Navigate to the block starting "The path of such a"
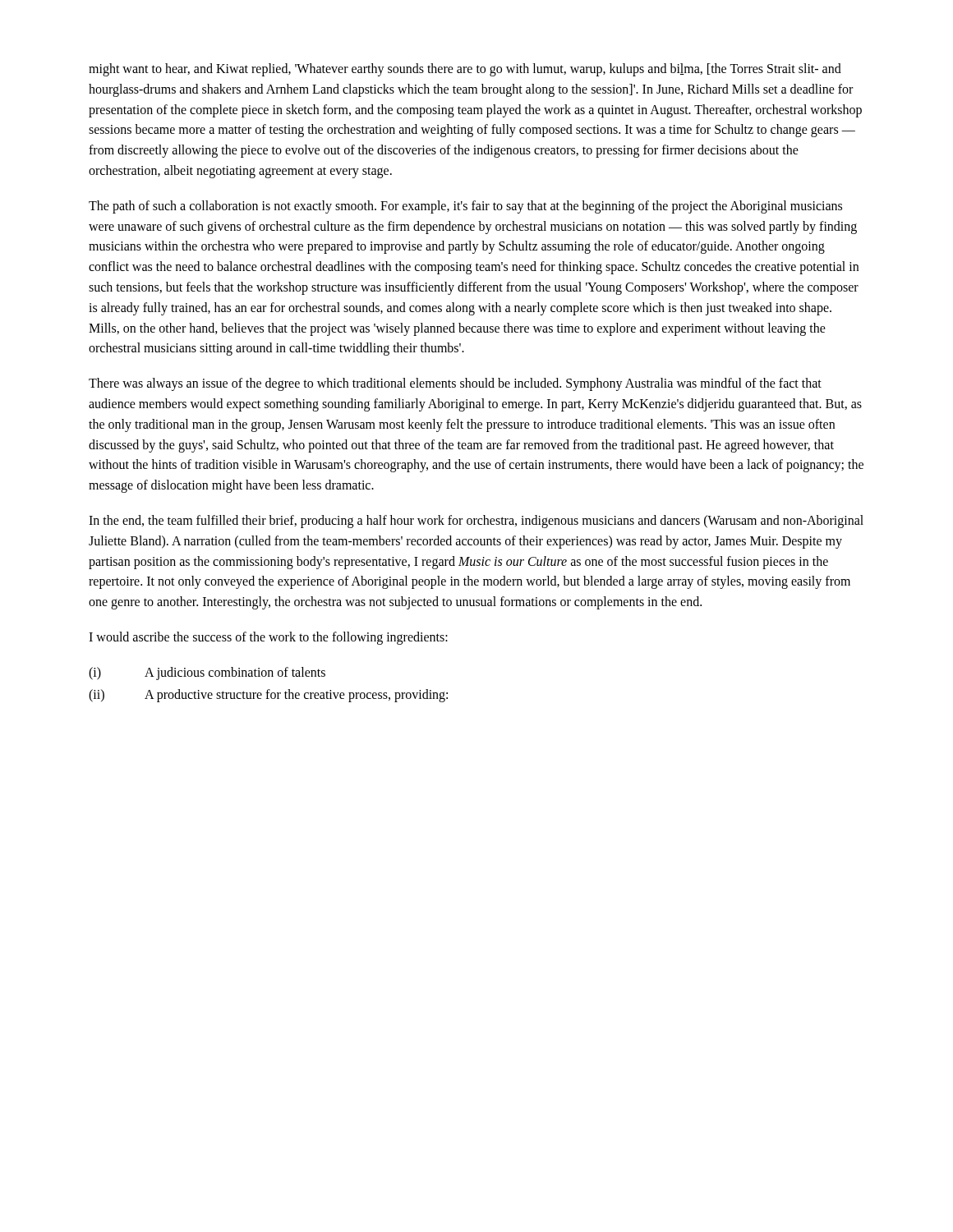The image size is (953, 1232). [x=474, y=277]
